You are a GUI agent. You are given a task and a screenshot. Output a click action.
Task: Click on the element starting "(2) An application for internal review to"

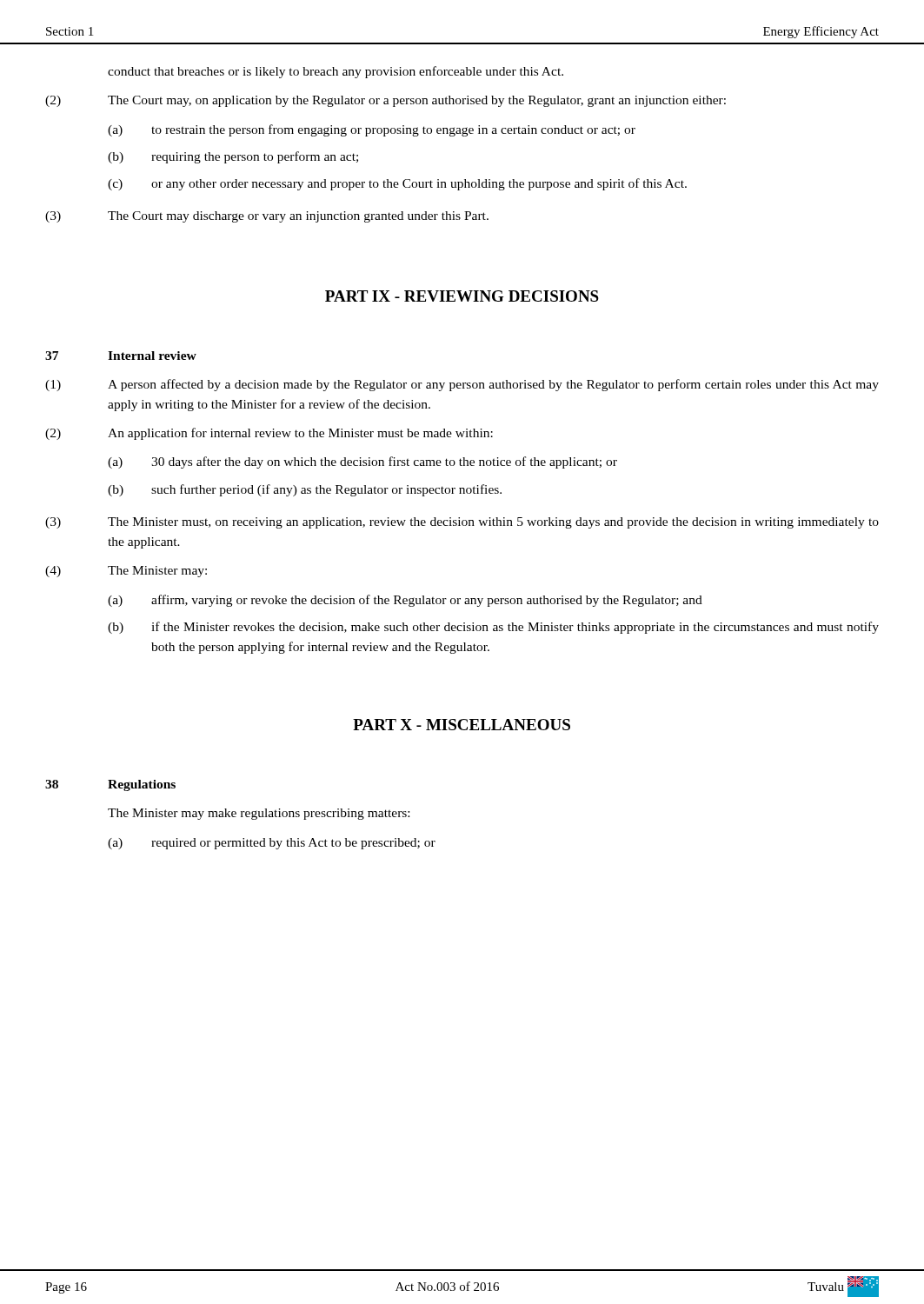point(462,433)
